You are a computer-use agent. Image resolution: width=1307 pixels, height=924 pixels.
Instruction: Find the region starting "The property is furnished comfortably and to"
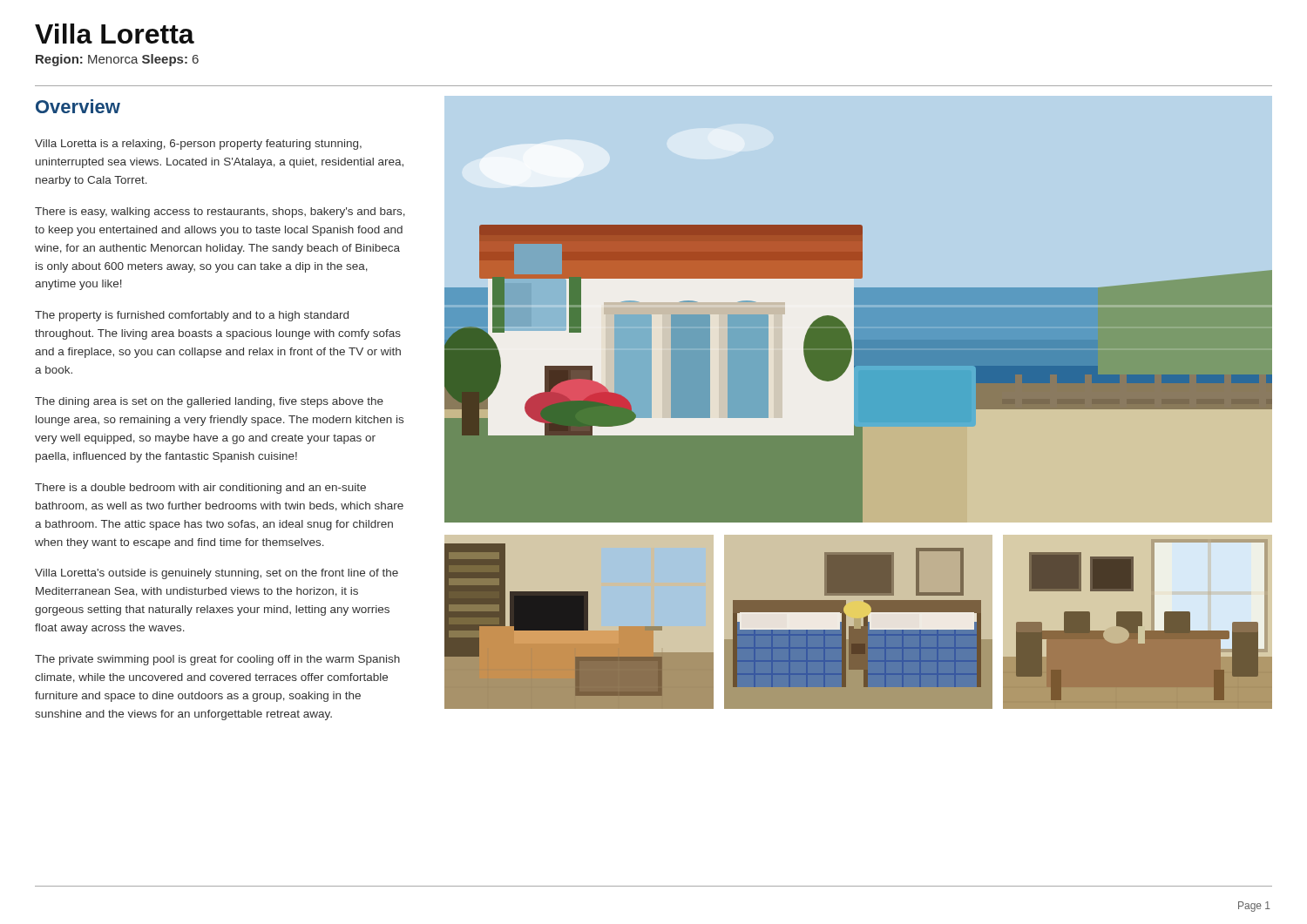[x=222, y=343]
